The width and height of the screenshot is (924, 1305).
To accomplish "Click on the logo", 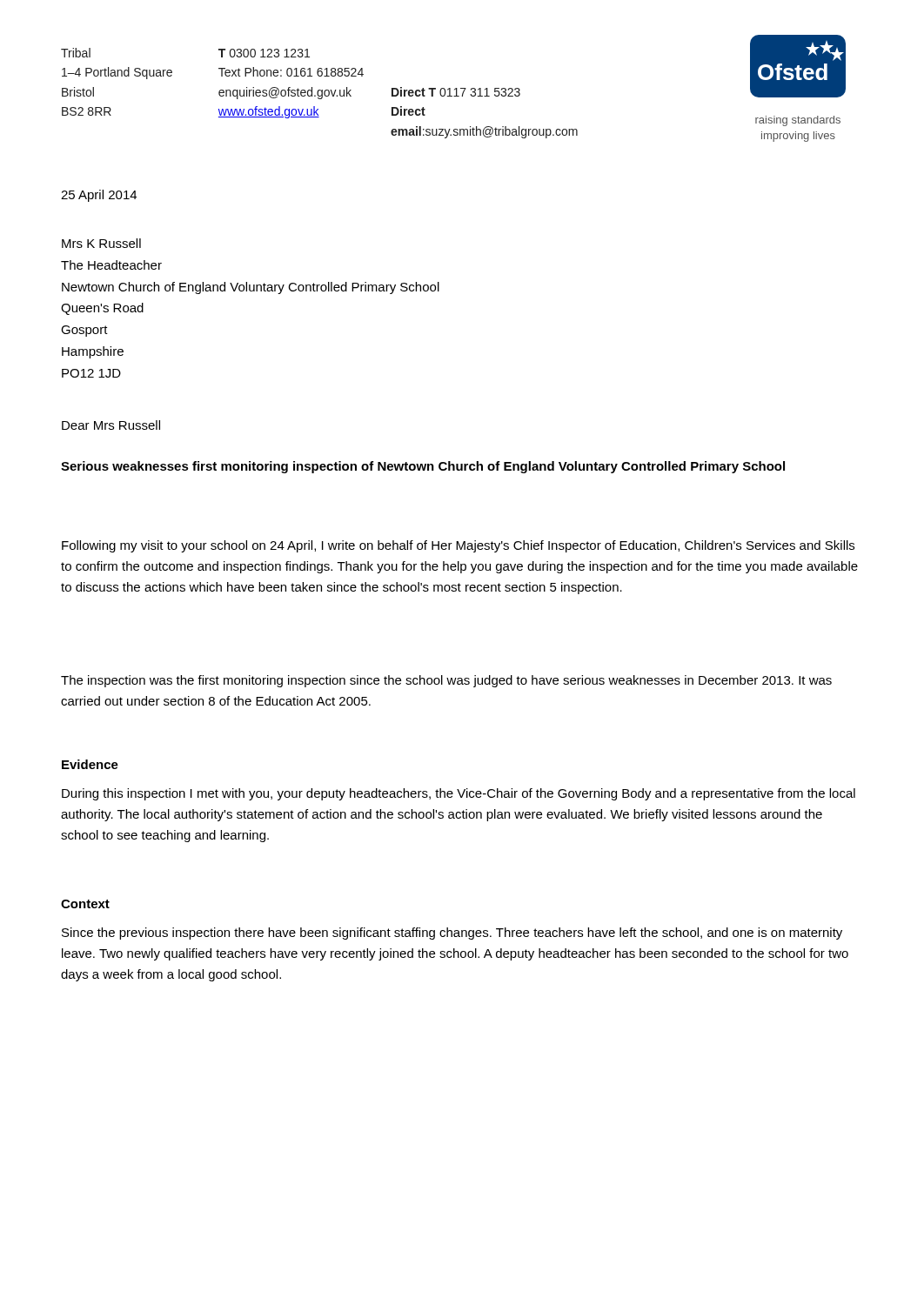I will click(798, 89).
